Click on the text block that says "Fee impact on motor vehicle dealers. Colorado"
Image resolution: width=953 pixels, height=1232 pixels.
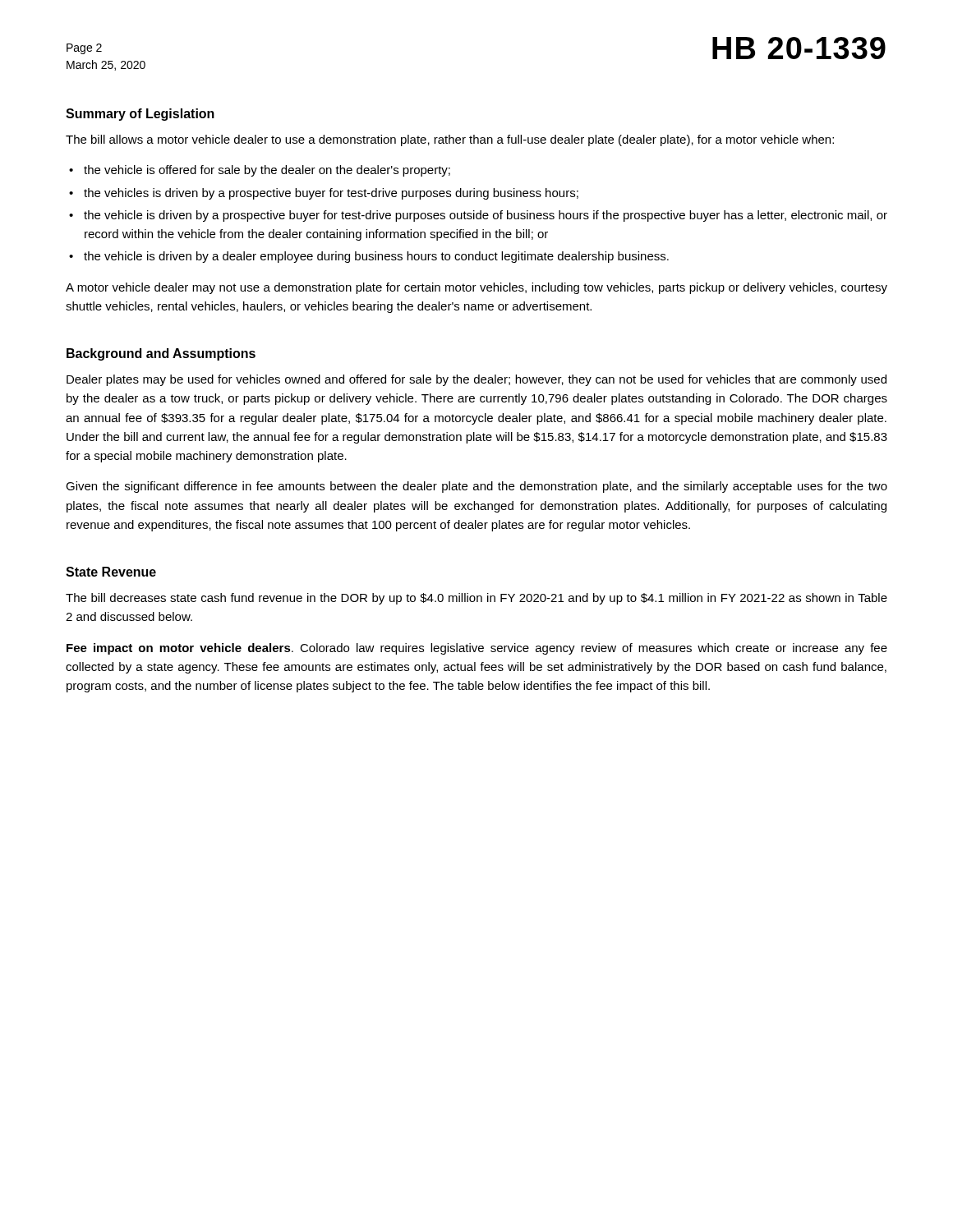(x=476, y=666)
